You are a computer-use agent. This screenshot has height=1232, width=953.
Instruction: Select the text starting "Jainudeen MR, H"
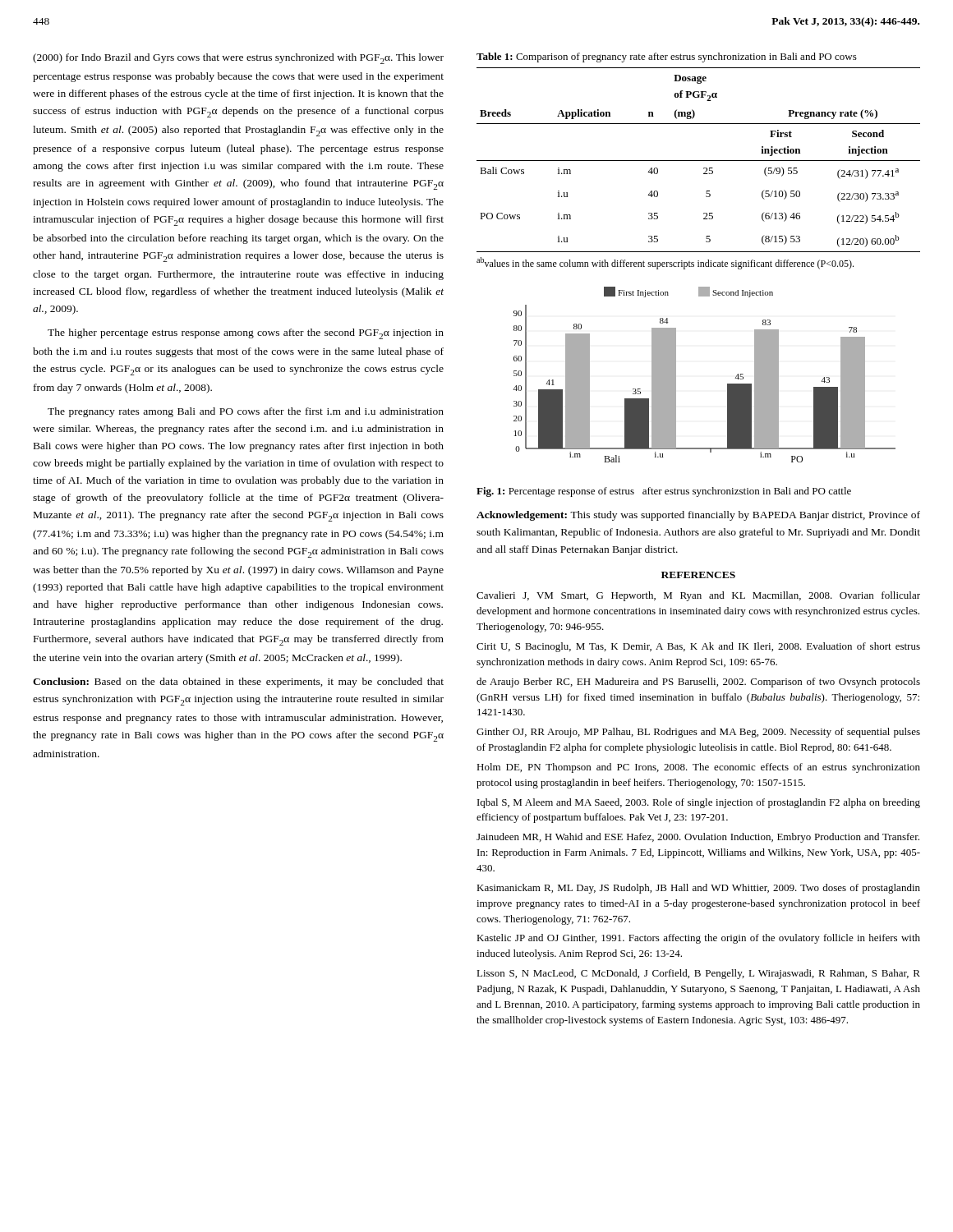pyautogui.click(x=698, y=852)
